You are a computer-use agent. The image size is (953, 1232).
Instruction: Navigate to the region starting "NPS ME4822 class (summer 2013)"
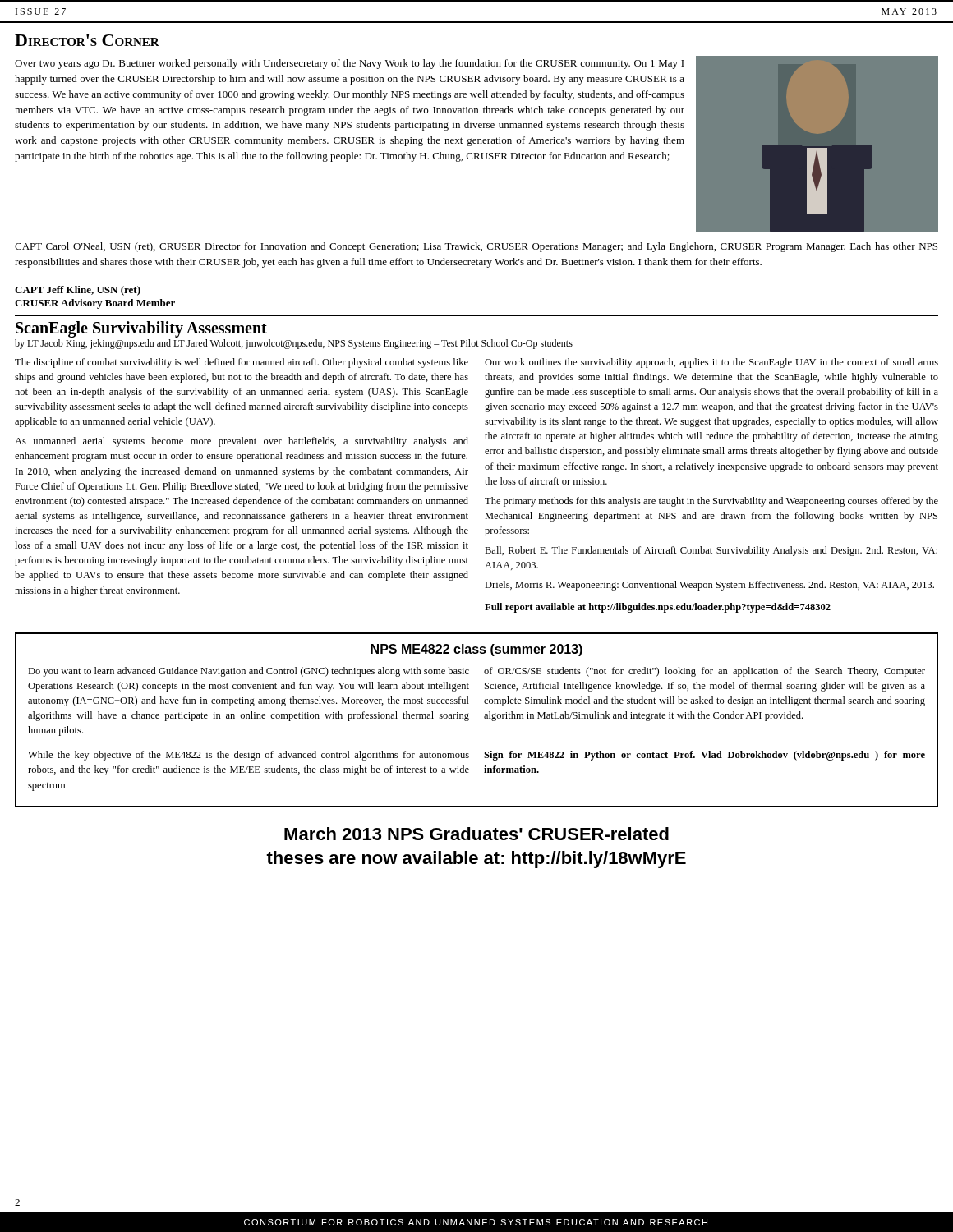click(476, 649)
